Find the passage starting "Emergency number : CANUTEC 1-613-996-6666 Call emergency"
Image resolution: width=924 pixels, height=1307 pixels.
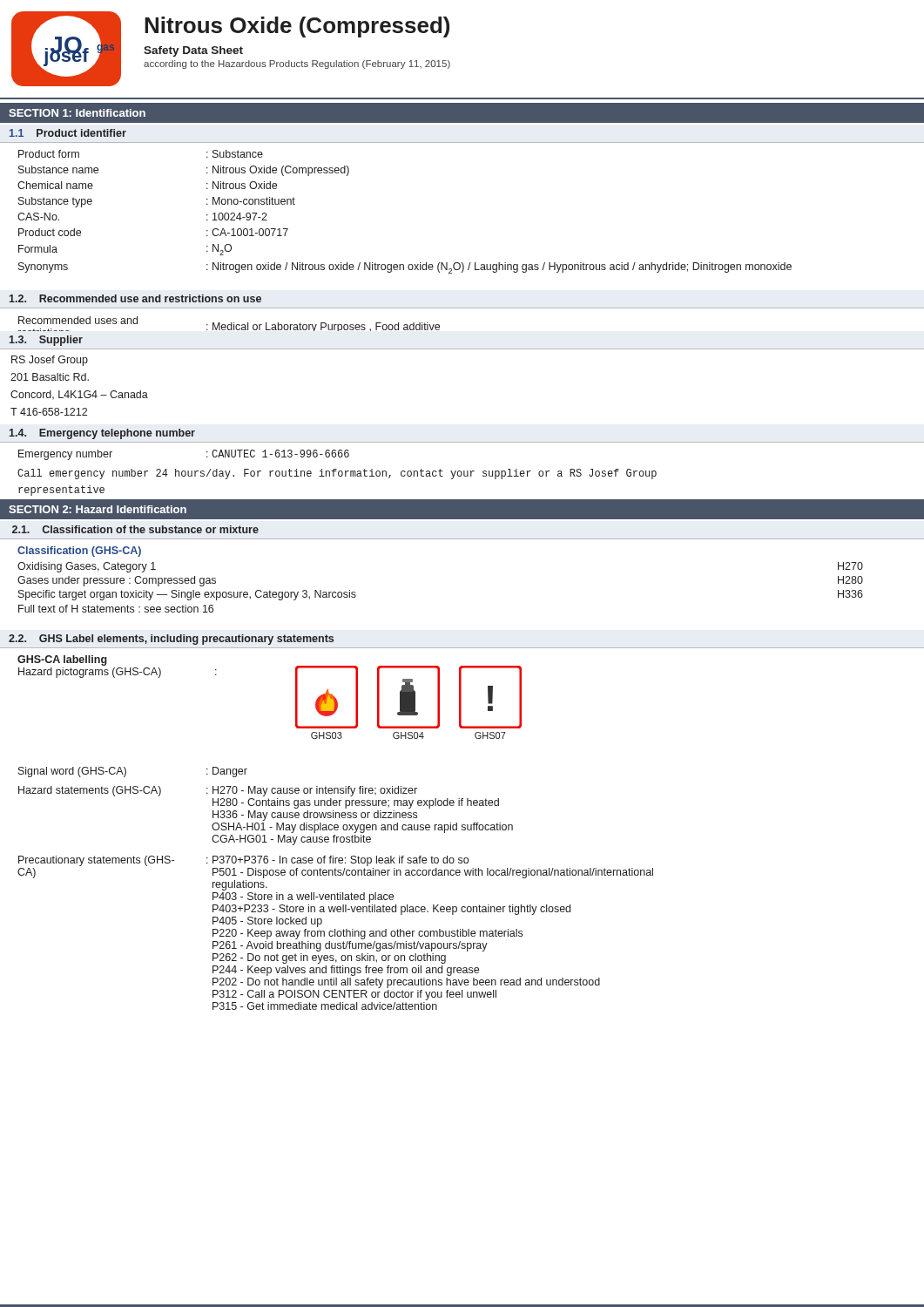(462, 473)
